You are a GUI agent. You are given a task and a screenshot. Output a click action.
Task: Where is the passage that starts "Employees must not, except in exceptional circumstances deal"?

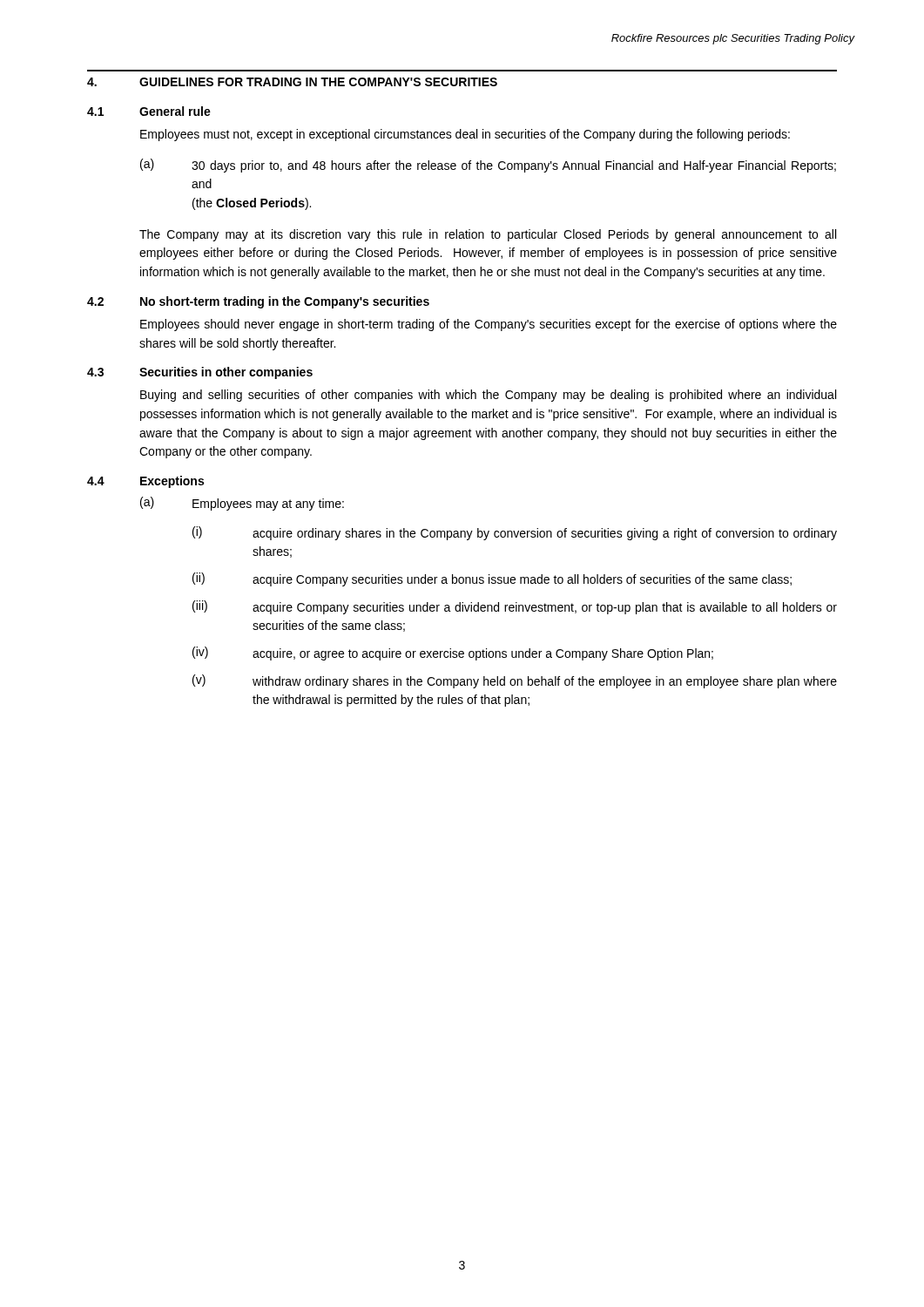click(x=465, y=134)
